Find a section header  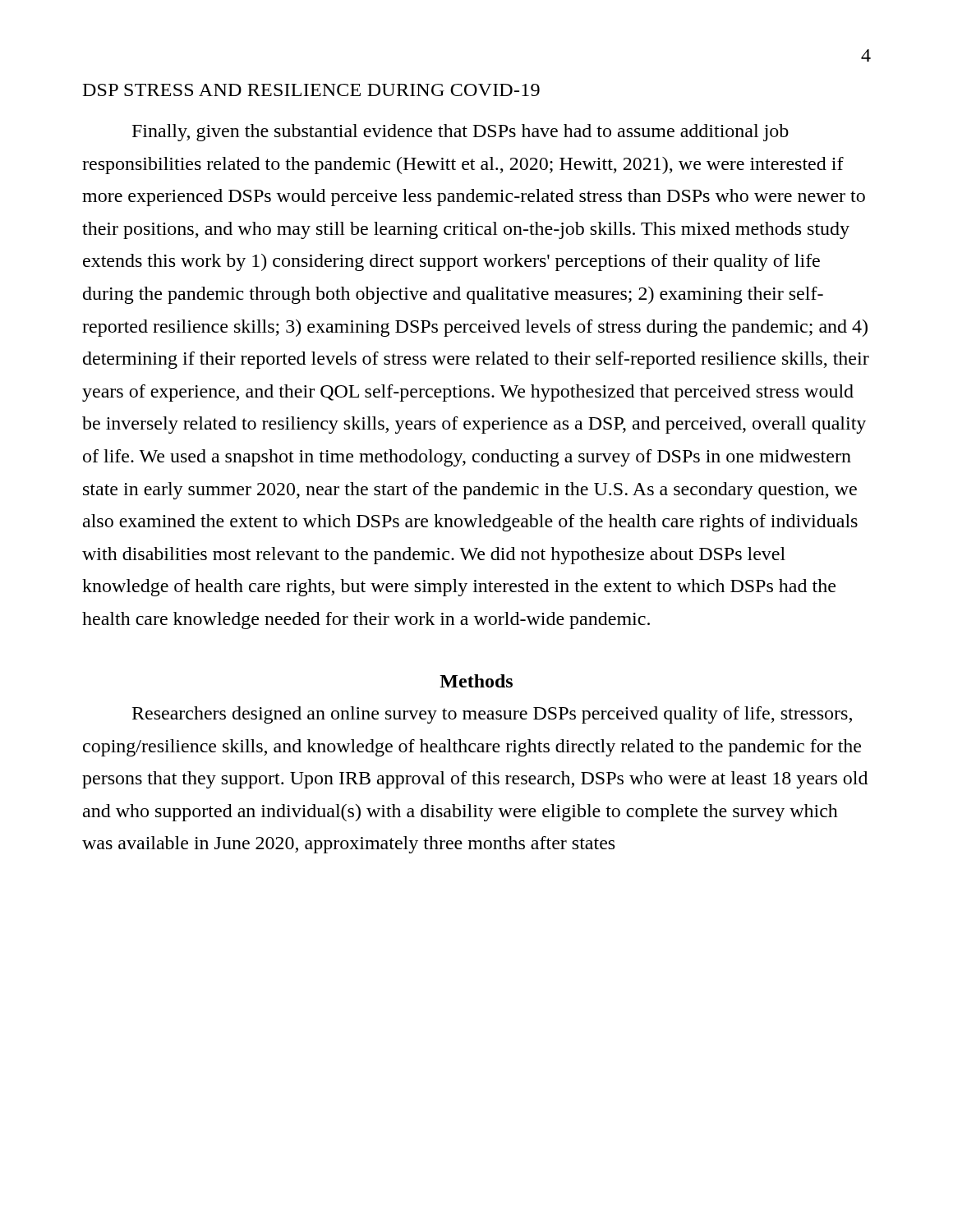[x=476, y=680]
